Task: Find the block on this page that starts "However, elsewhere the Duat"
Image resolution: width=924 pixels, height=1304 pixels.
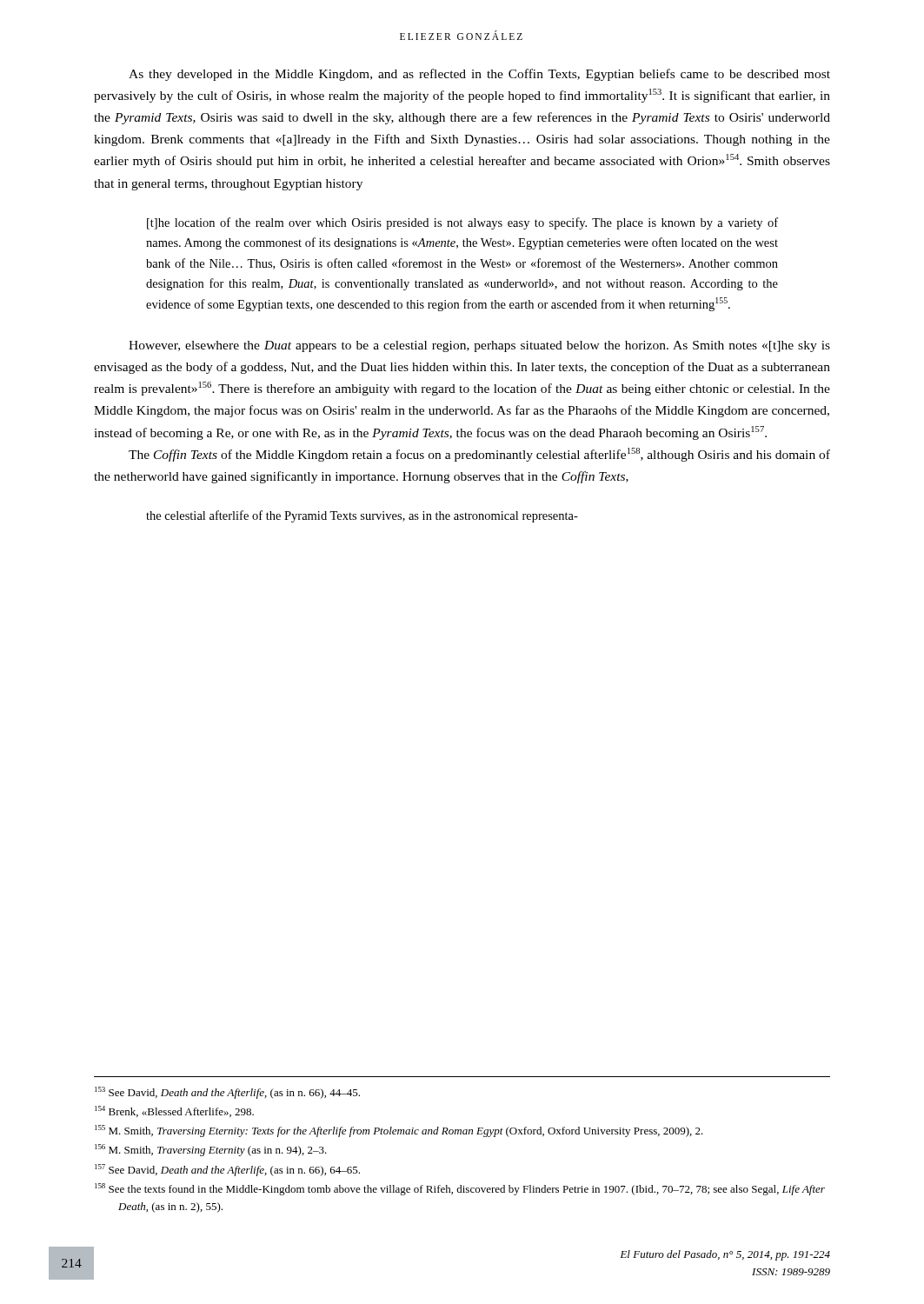Action: pos(462,388)
